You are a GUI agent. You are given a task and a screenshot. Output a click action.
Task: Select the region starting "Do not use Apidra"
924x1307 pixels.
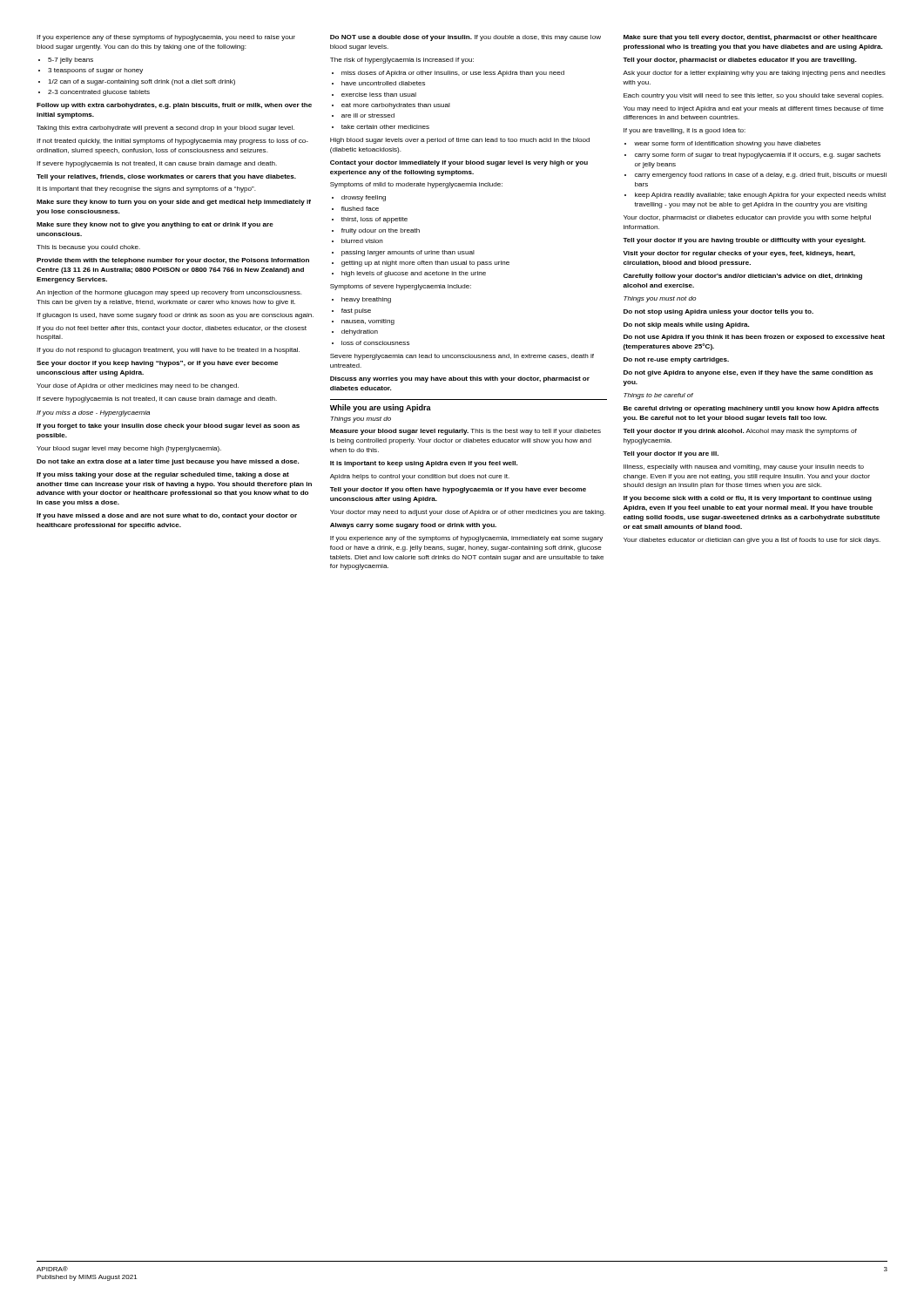click(x=755, y=343)
